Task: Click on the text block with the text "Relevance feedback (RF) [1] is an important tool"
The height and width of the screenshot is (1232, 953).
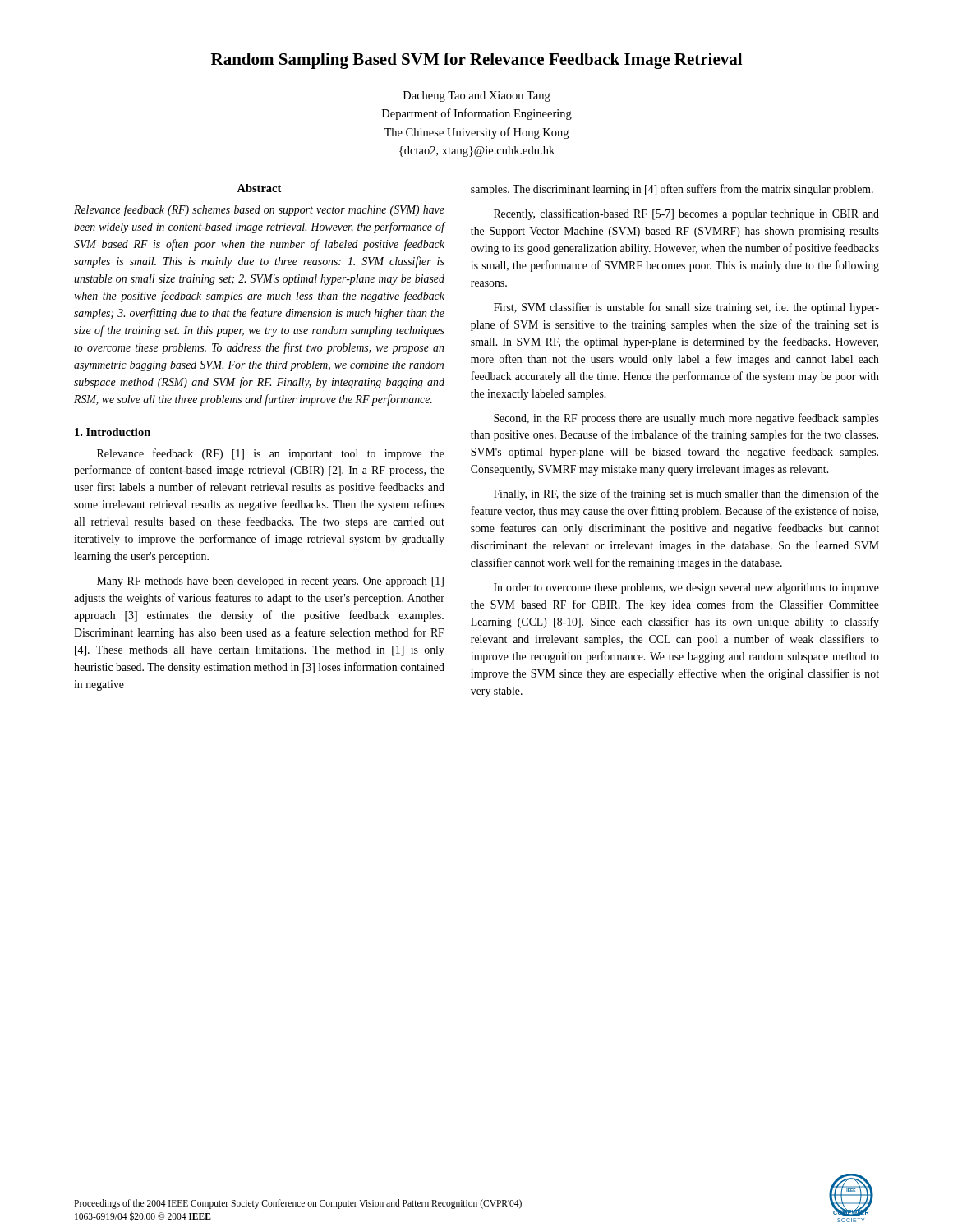Action: (259, 570)
